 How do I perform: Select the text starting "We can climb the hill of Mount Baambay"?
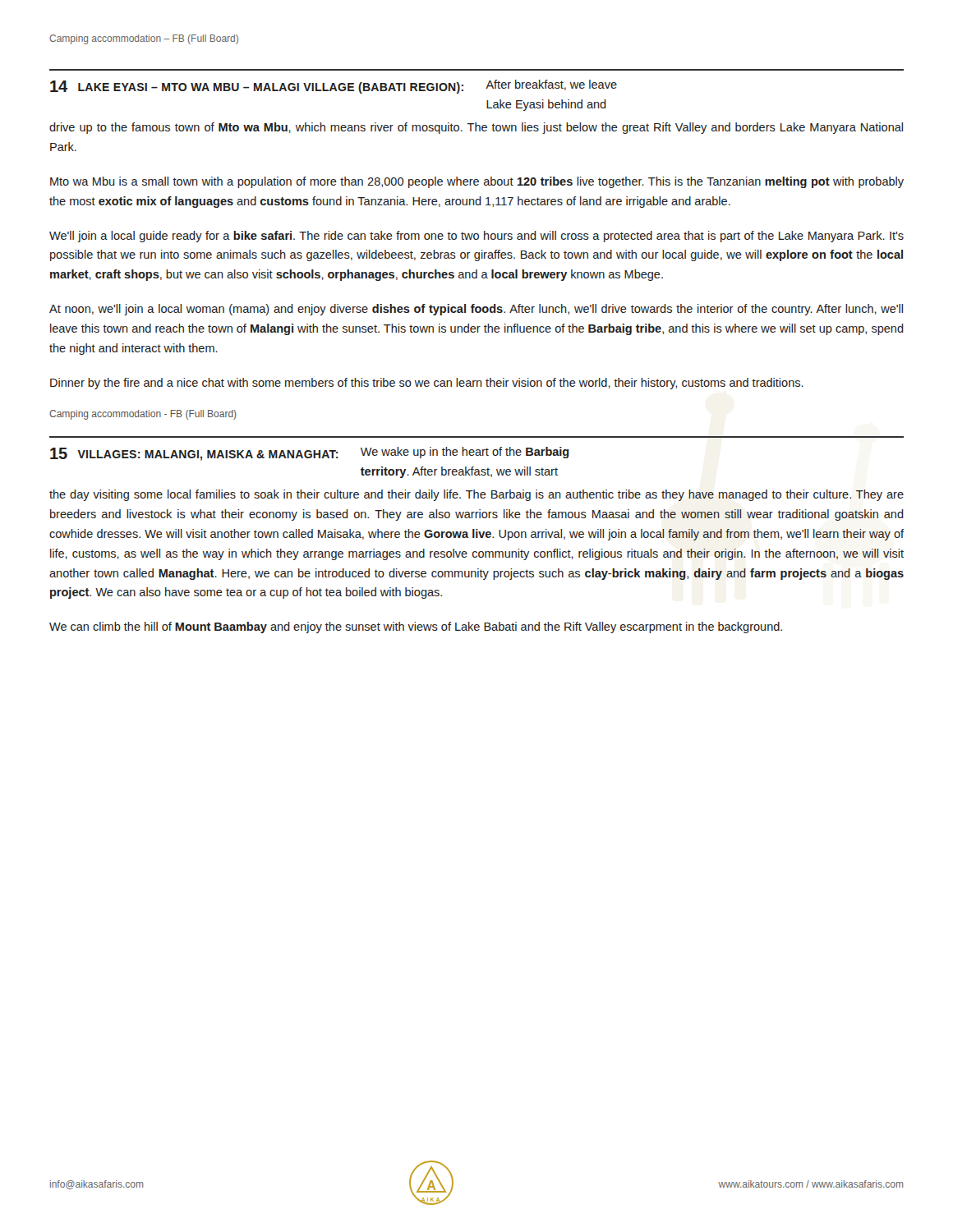[x=416, y=627]
